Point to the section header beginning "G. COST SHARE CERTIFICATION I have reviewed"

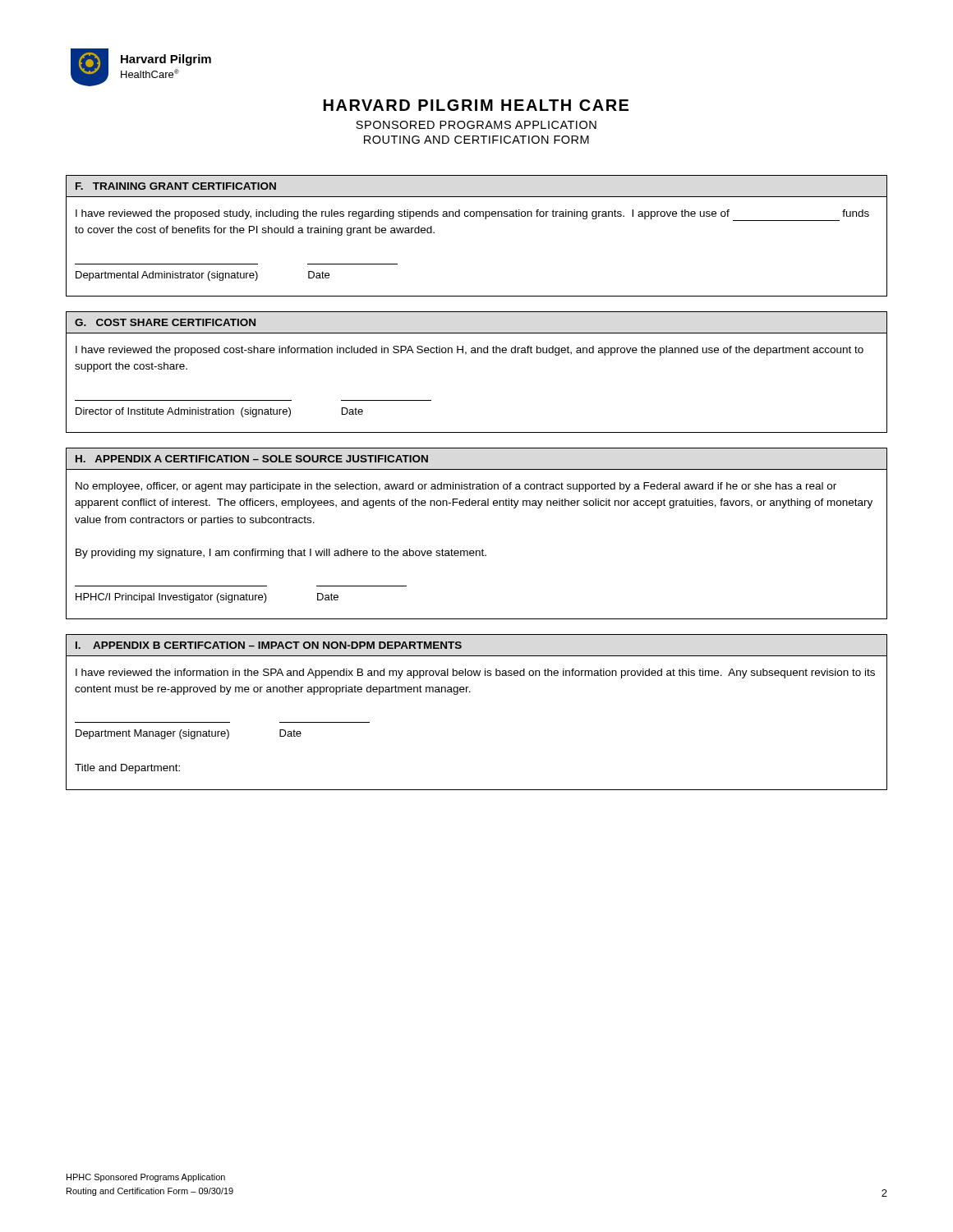coord(476,372)
